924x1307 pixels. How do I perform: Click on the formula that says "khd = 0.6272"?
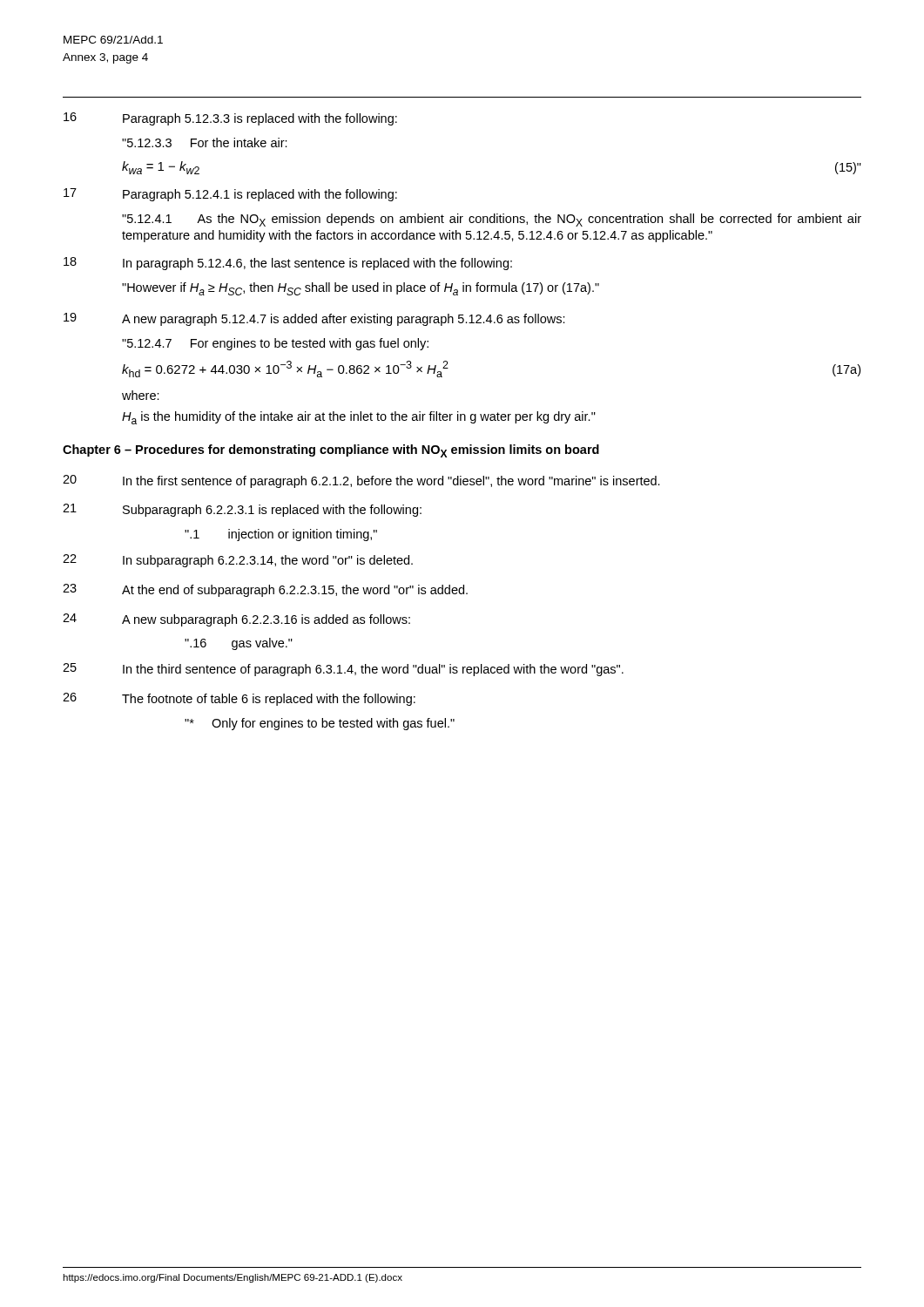(289, 368)
